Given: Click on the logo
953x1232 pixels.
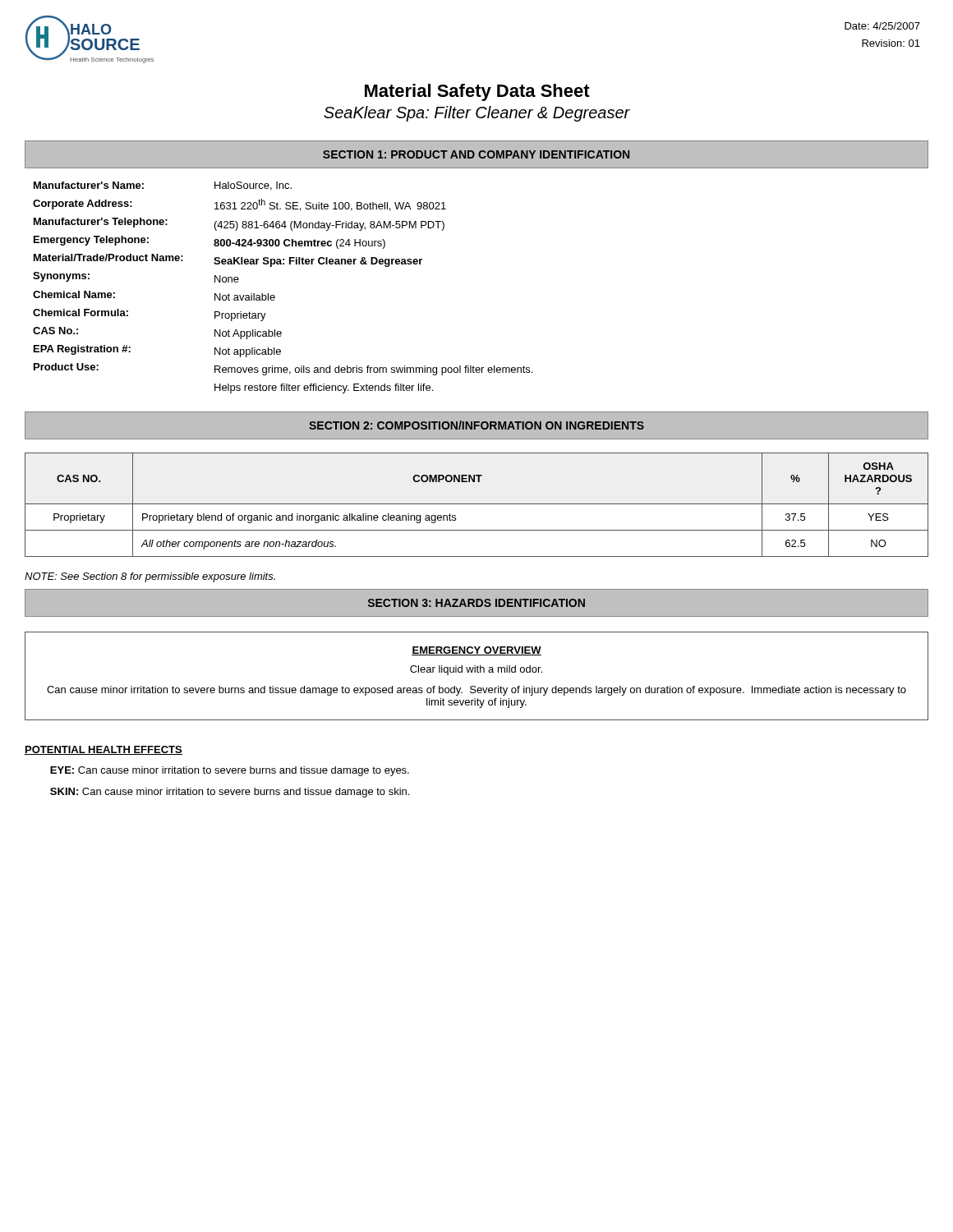Looking at the screenshot, I should click(x=94, y=39).
